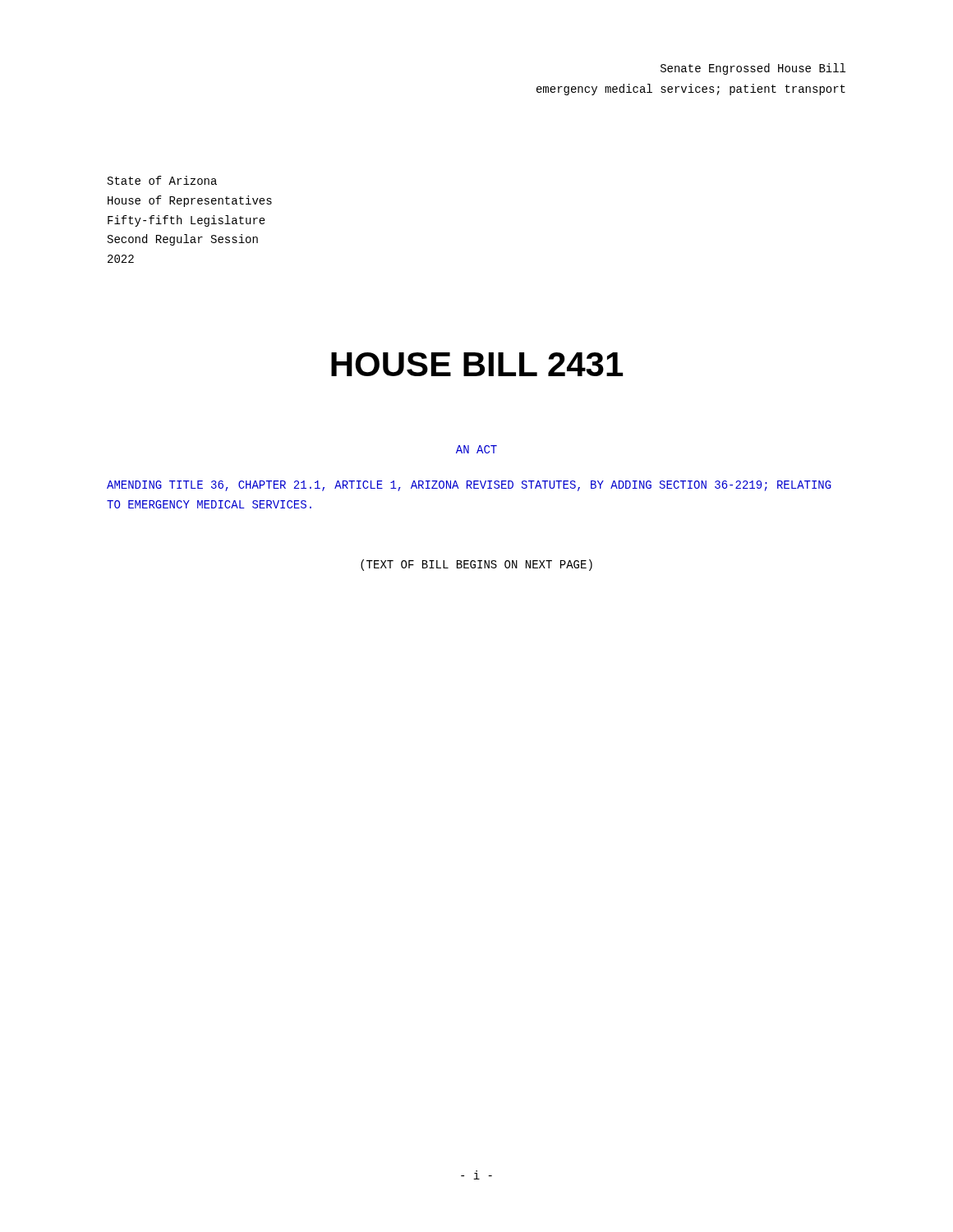The image size is (953, 1232).
Task: Click on the text block containing "(TEXT OF BILL"
Action: coord(476,565)
